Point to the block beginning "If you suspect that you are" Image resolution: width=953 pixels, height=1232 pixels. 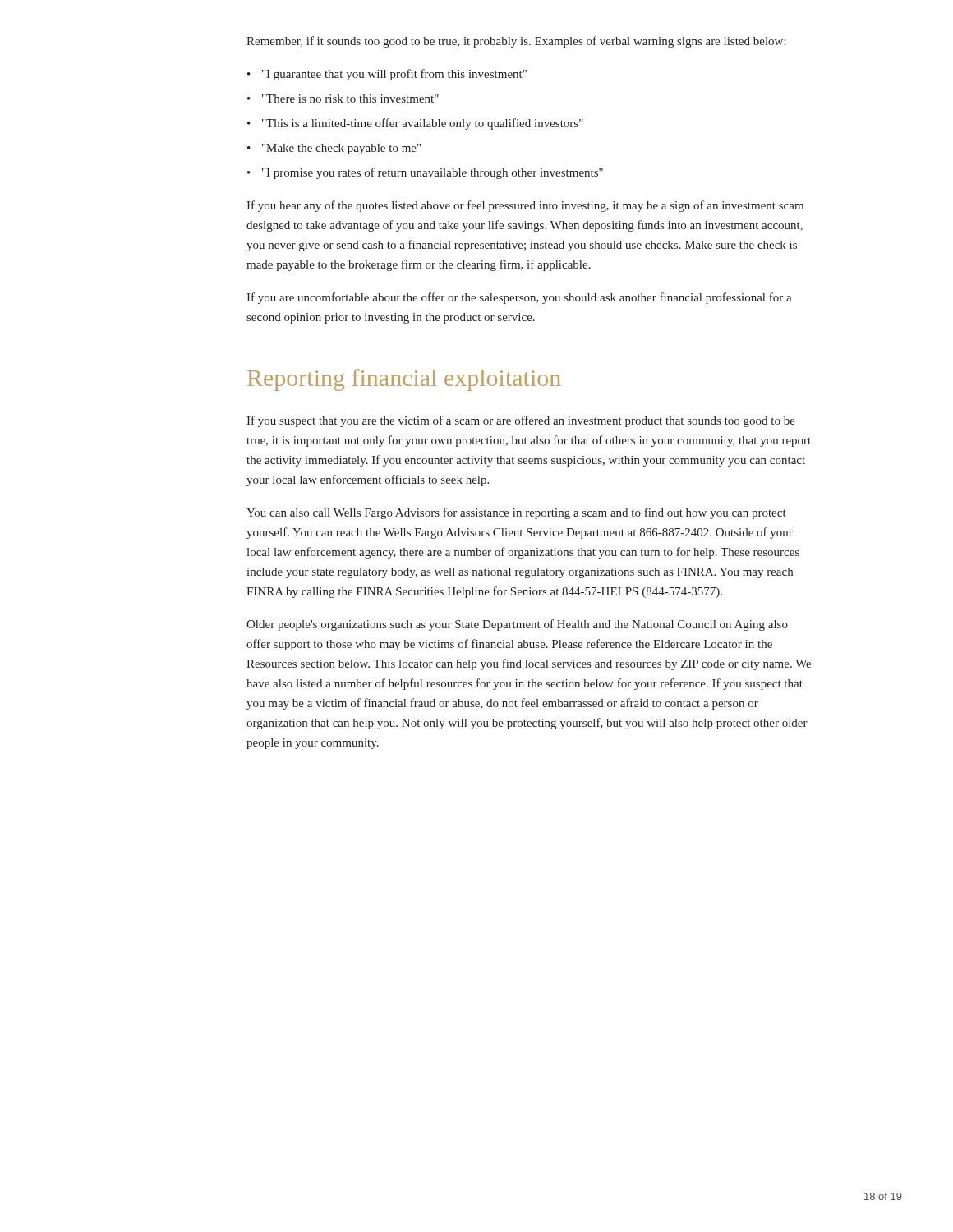(529, 450)
